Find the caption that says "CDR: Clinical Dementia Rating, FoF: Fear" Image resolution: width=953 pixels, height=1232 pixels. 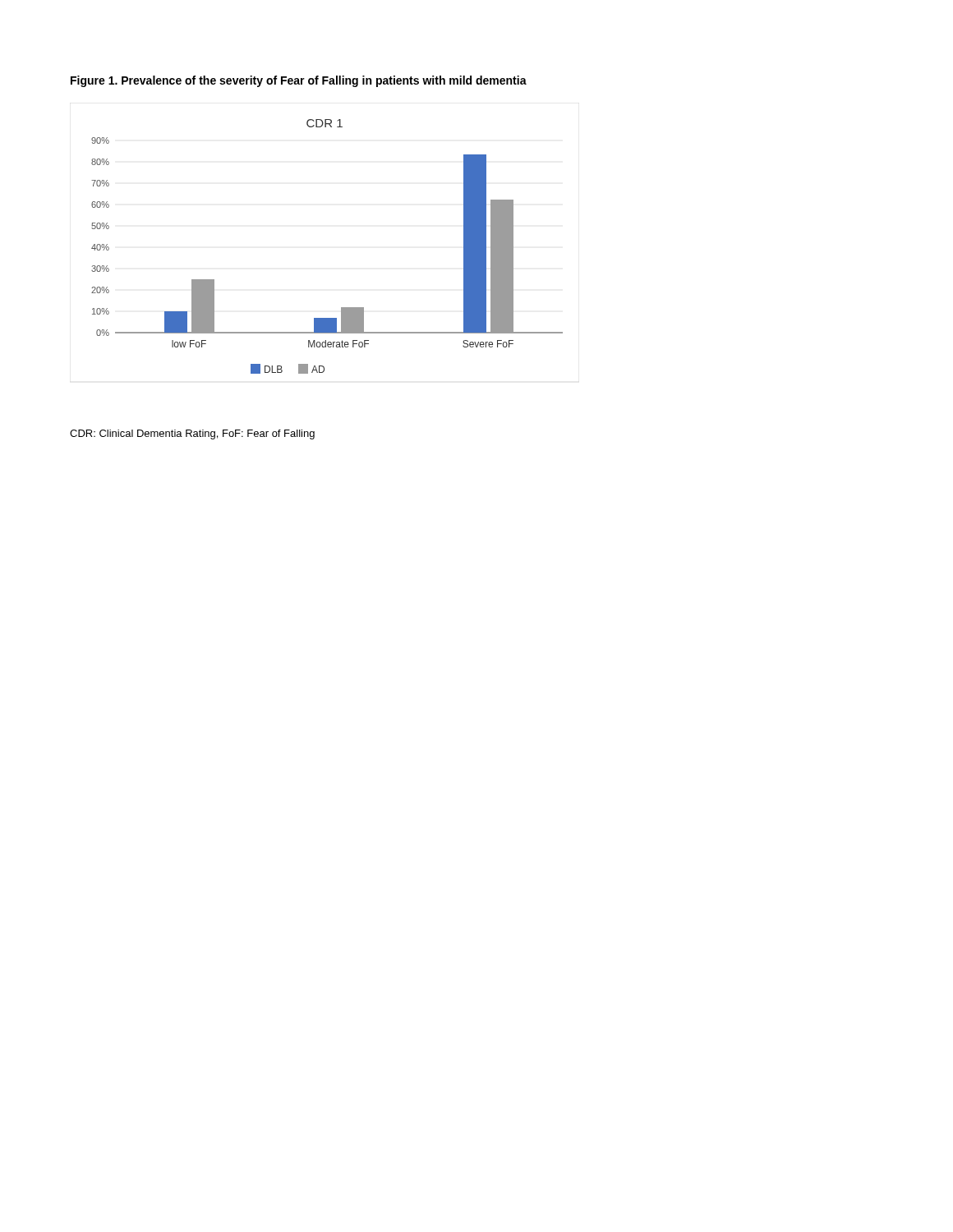point(192,433)
